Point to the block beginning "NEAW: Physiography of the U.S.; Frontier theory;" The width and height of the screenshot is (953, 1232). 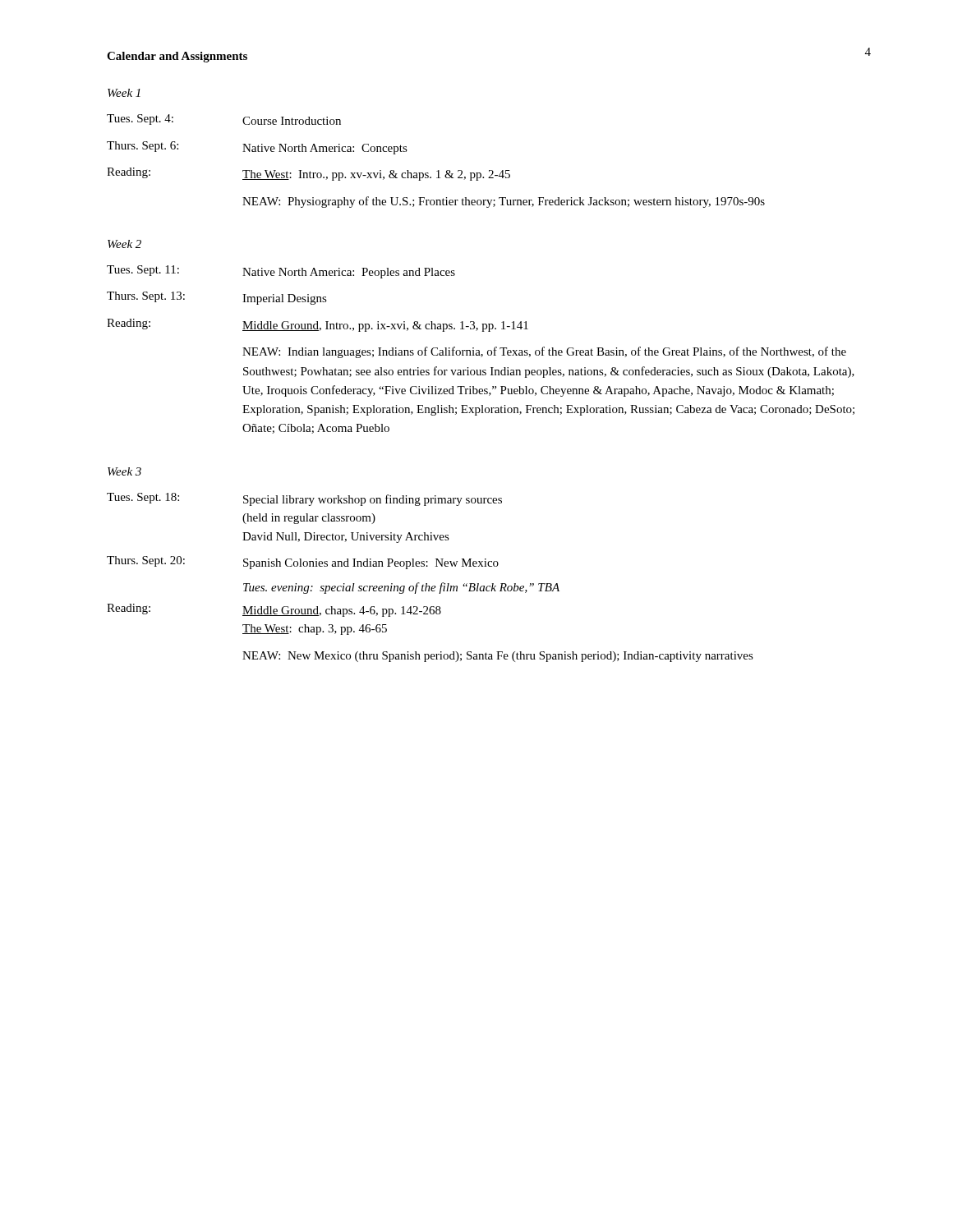pyautogui.click(x=504, y=201)
